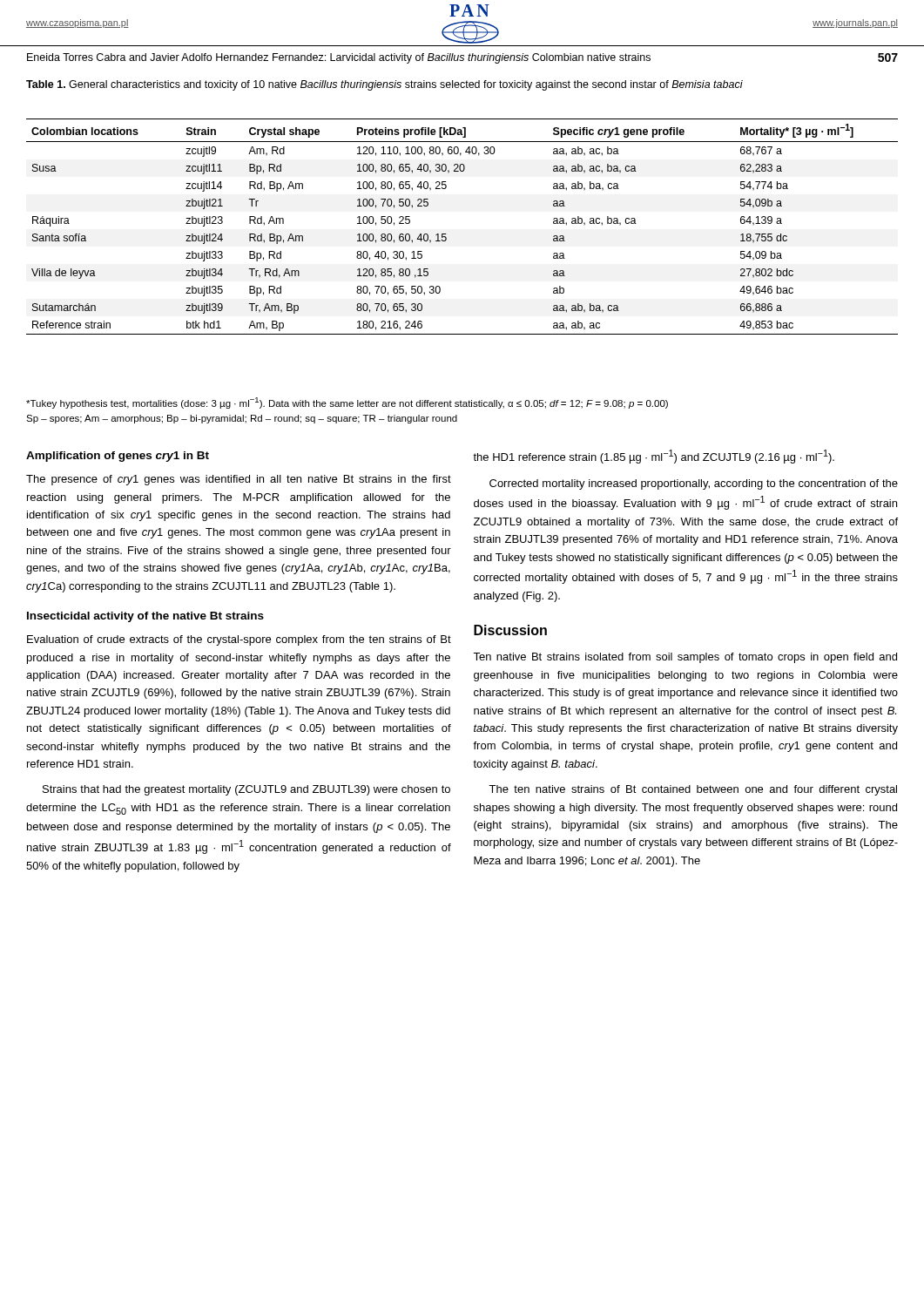924x1307 pixels.
Task: Locate the block of text that opens with "Strains that had the"
Action: [238, 827]
